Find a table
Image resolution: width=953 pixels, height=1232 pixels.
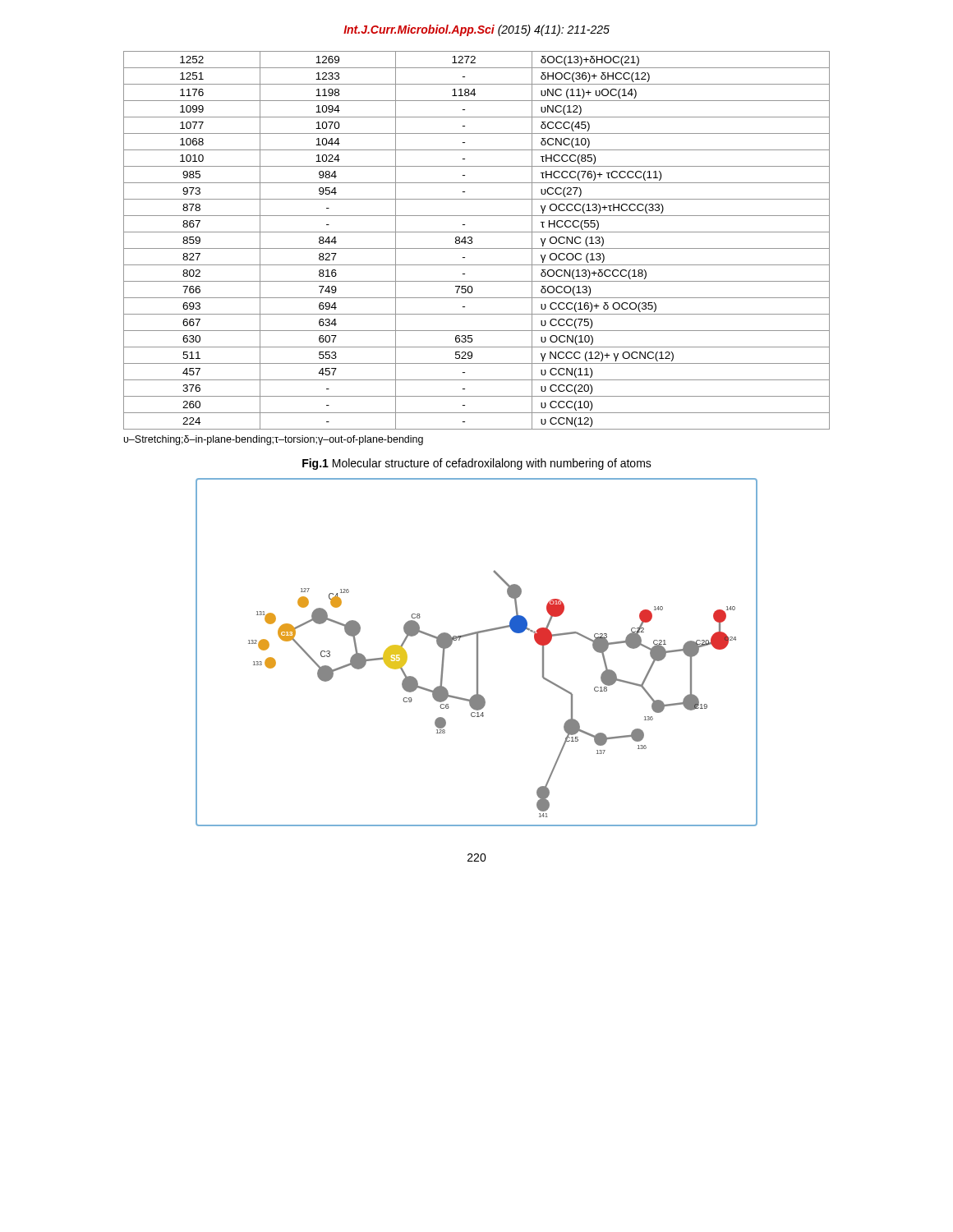click(476, 240)
